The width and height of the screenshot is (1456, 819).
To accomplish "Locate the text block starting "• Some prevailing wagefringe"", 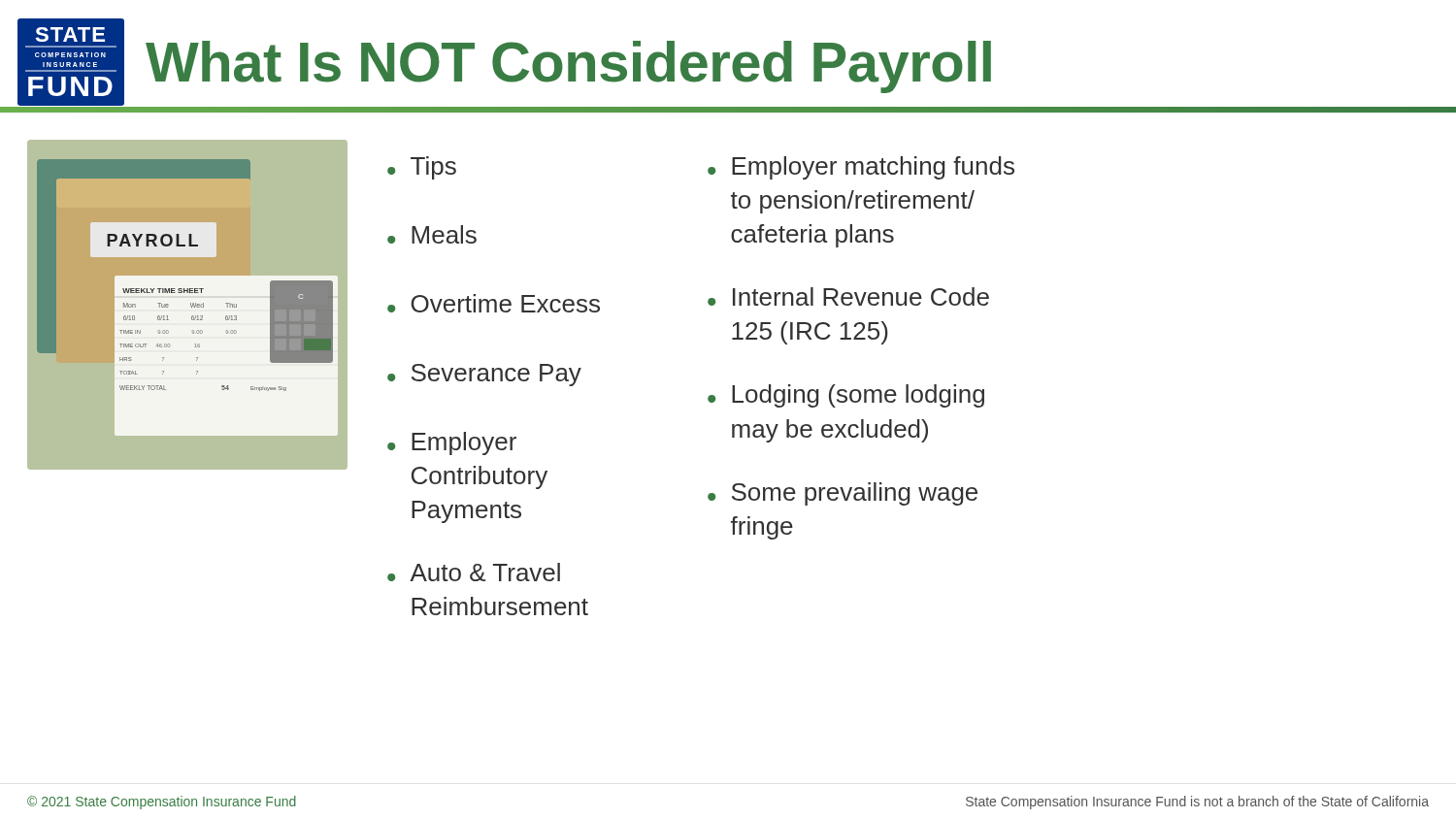I will [843, 509].
